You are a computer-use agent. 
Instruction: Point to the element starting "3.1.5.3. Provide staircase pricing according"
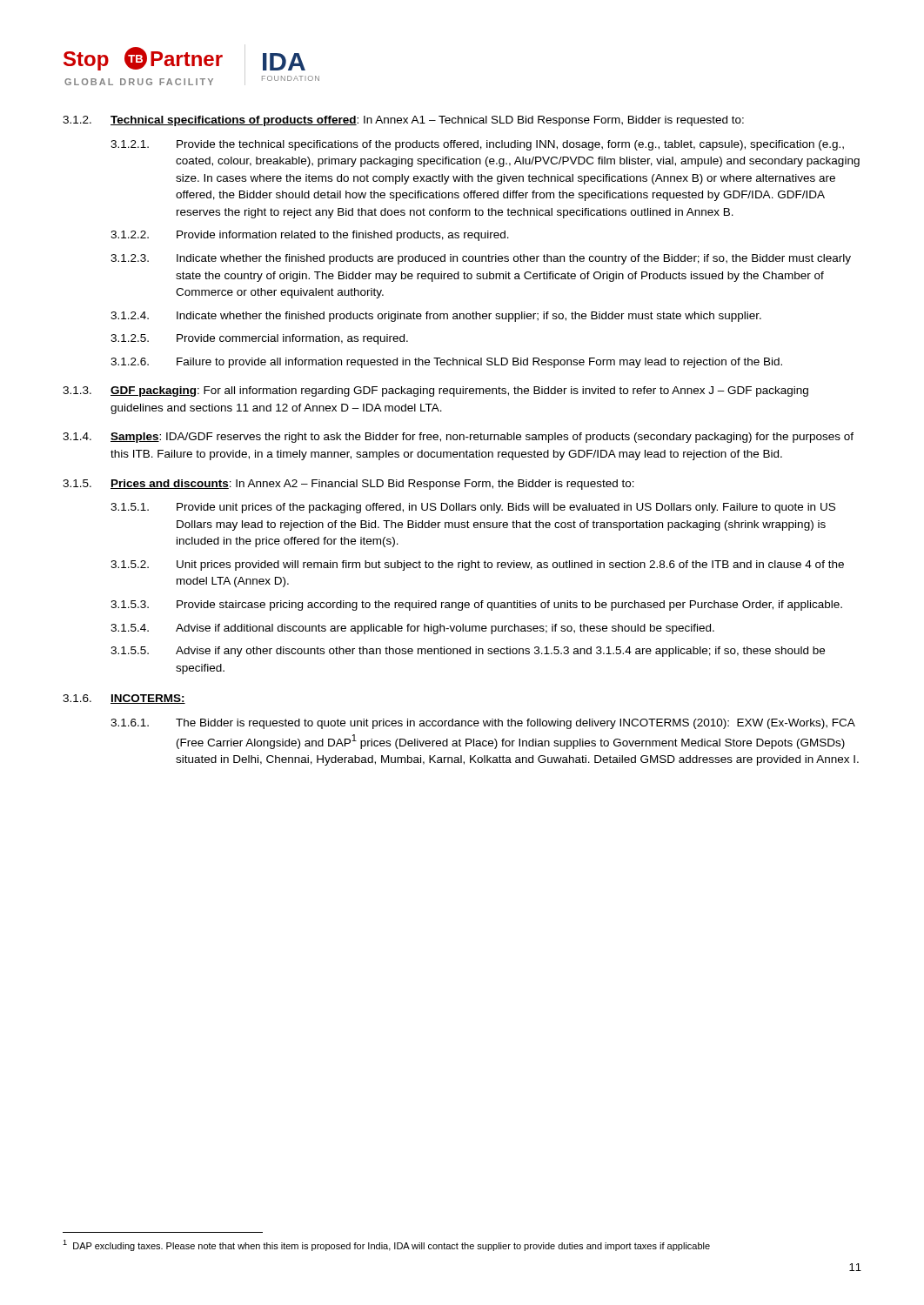tap(486, 604)
